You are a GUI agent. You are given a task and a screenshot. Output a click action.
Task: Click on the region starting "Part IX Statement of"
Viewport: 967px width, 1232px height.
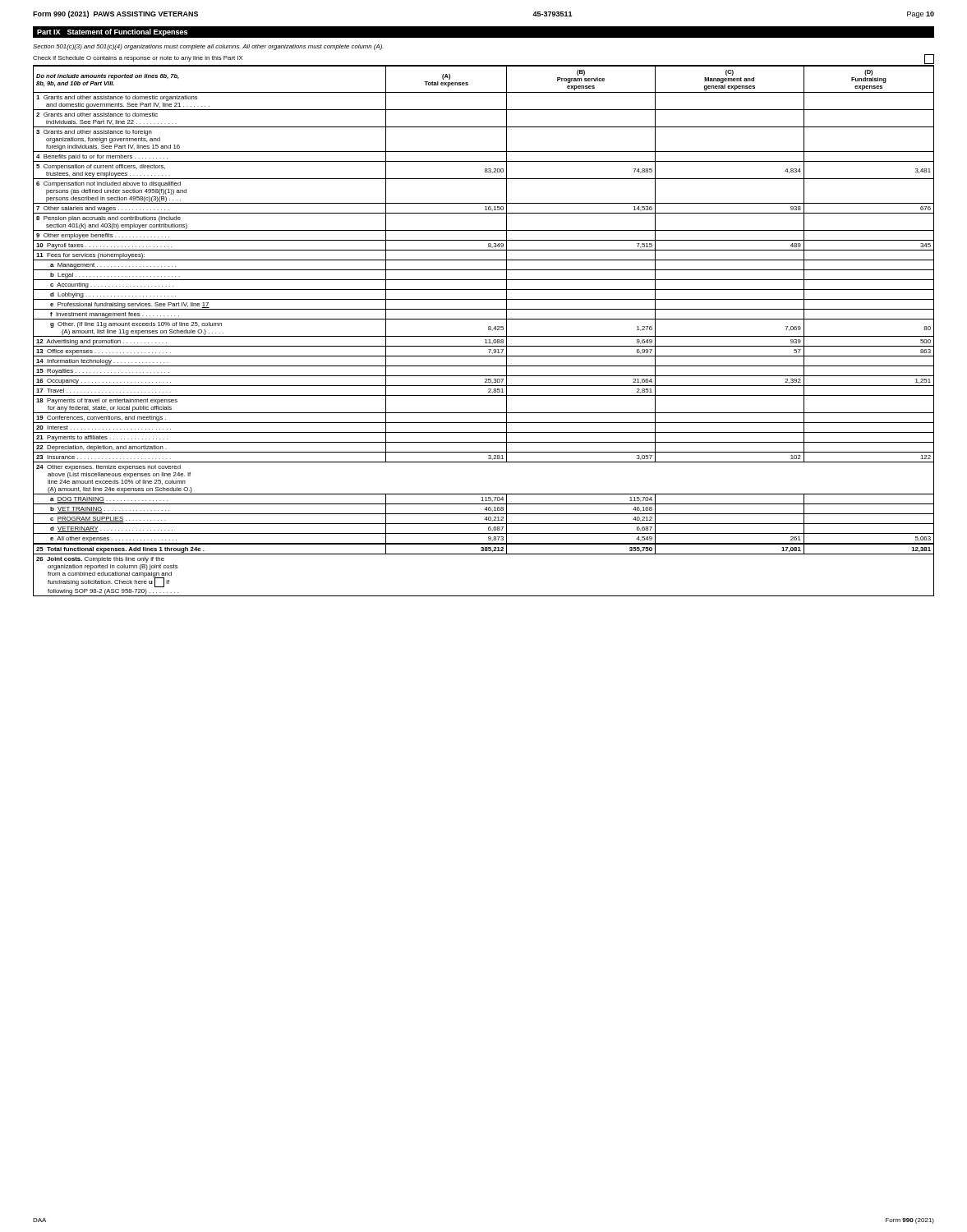click(112, 32)
